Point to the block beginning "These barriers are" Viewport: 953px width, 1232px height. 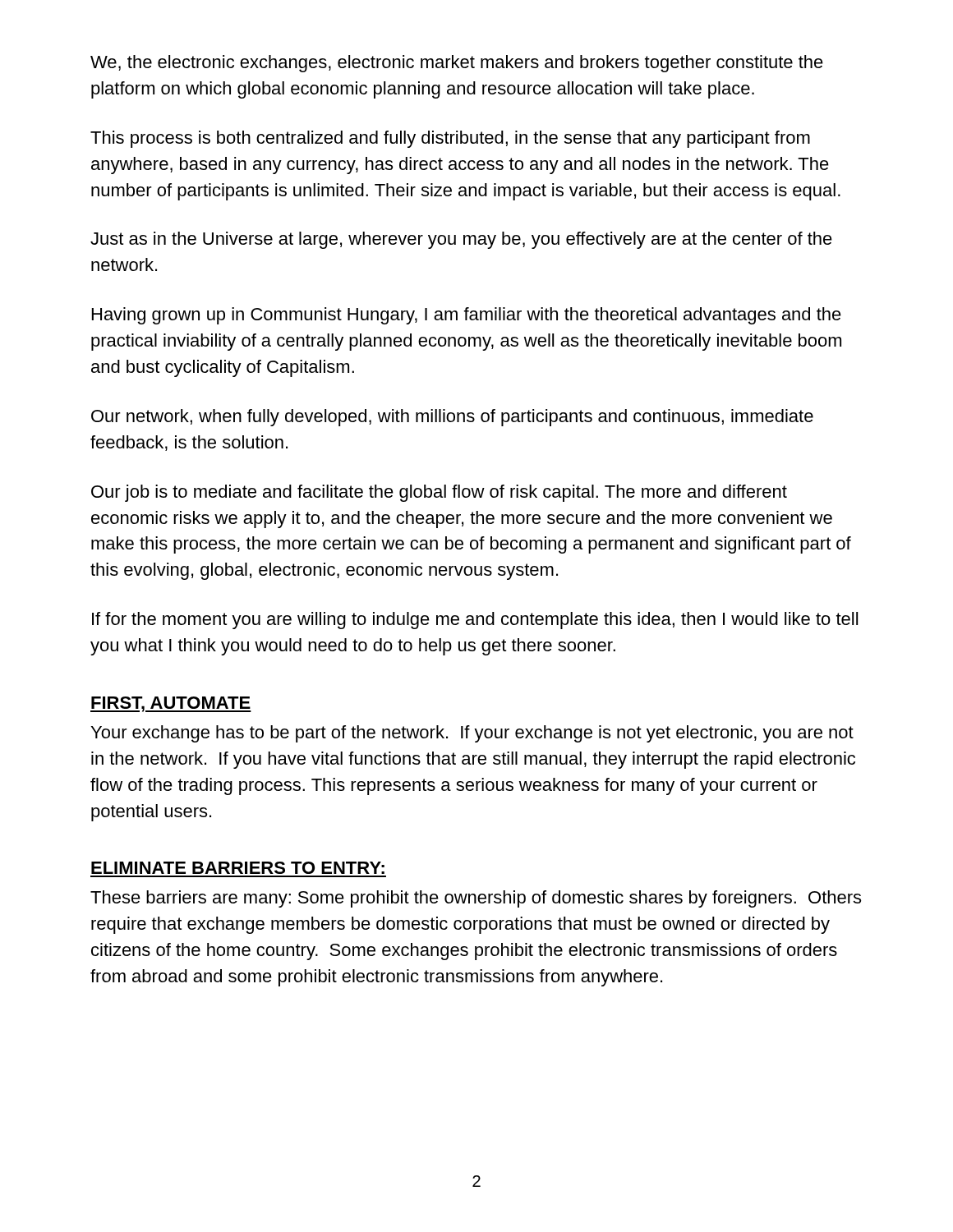pyautogui.click(x=476, y=937)
